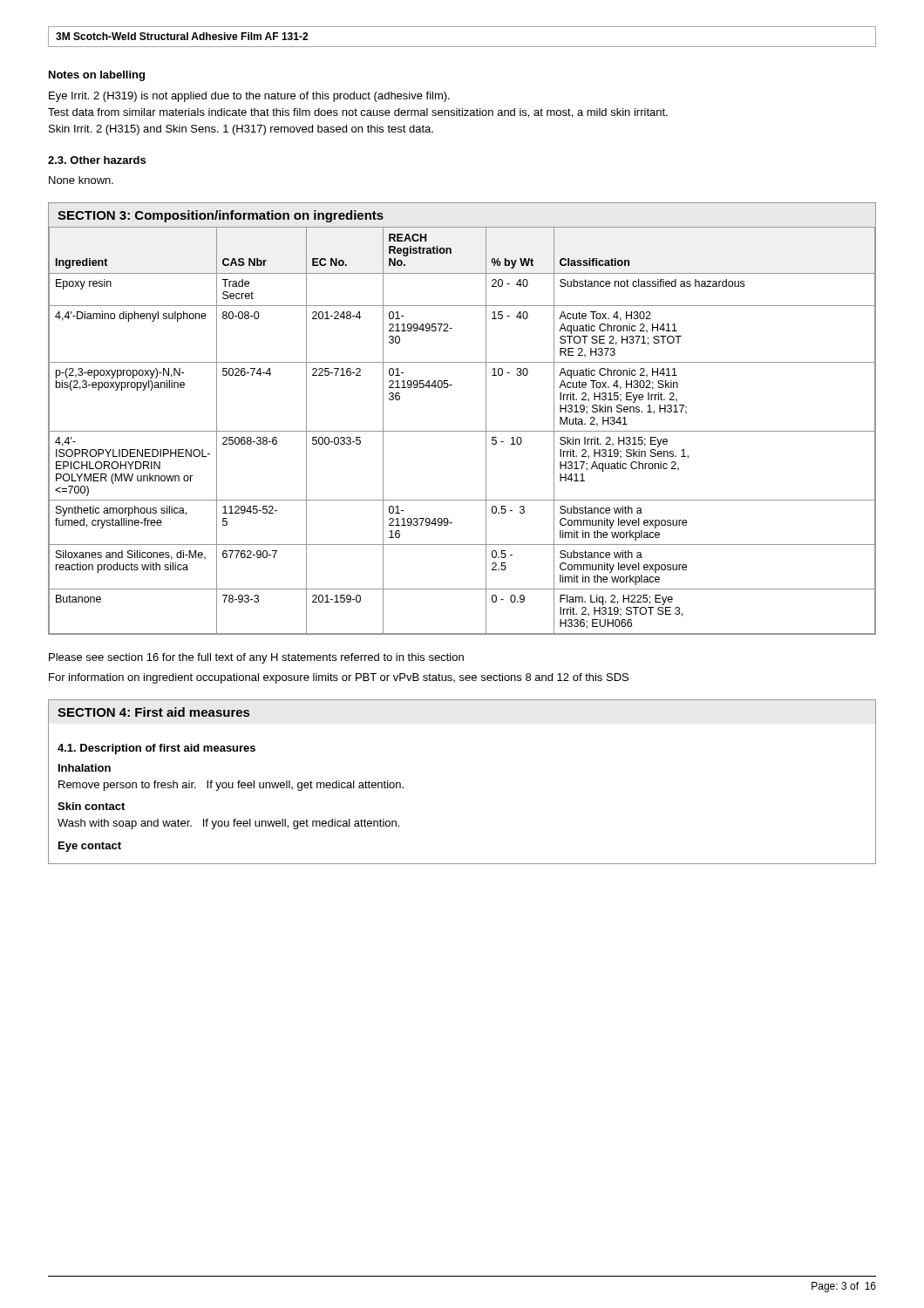Click on the text containing "None known."
Image resolution: width=924 pixels, height=1308 pixels.
pyautogui.click(x=81, y=180)
